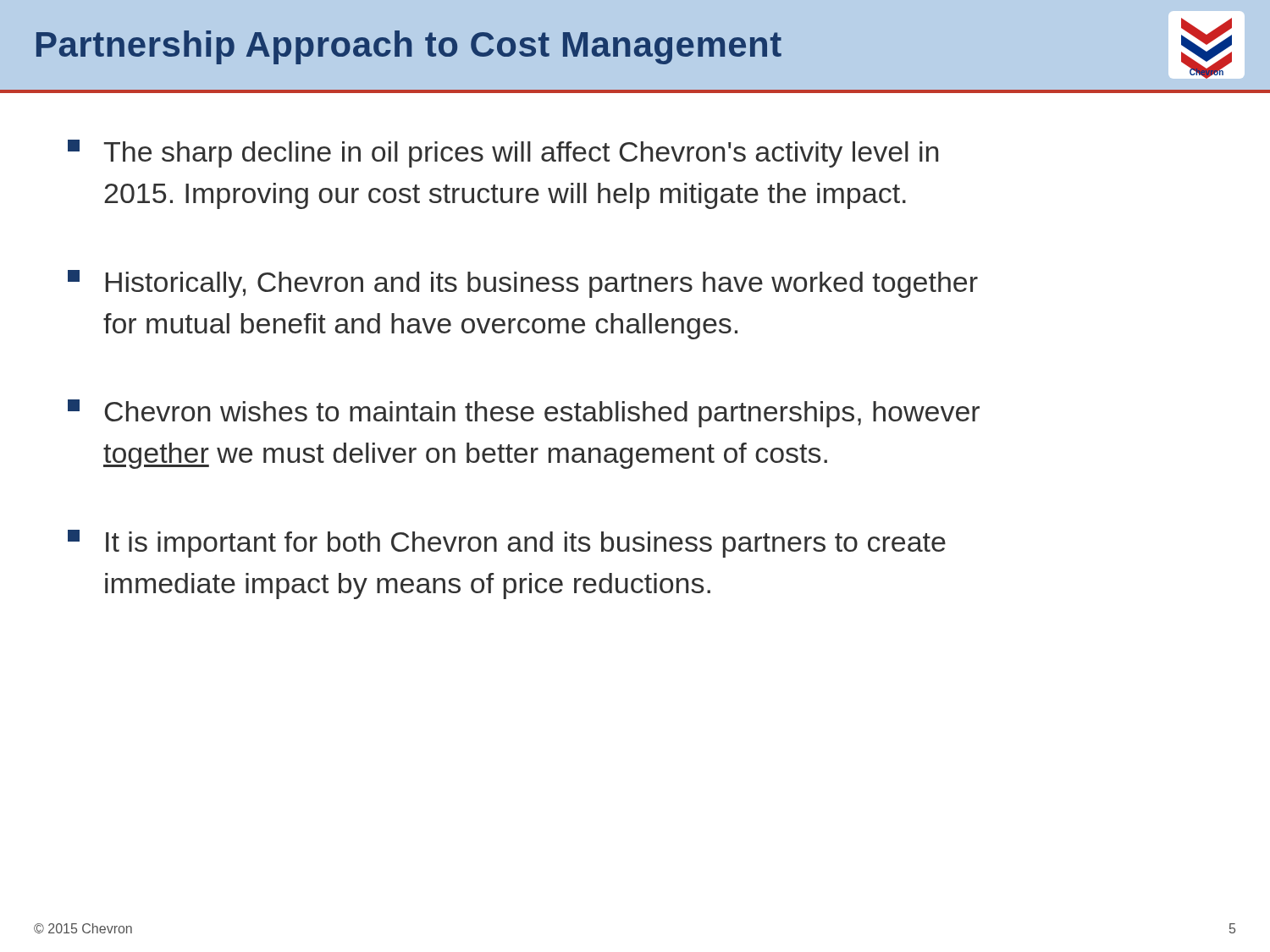
Task: Locate the logo
Action: click(1206, 45)
